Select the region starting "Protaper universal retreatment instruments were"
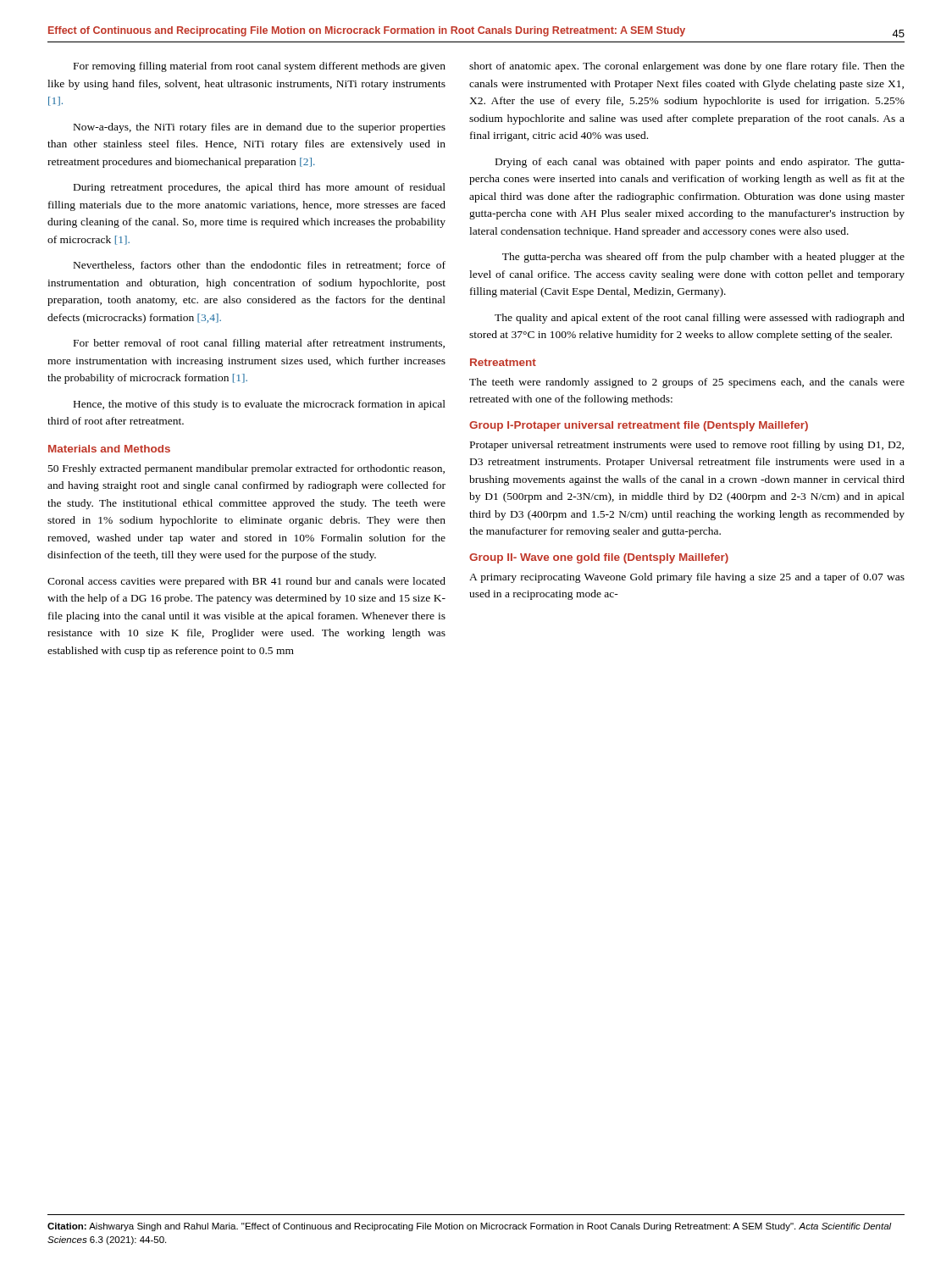 click(687, 488)
